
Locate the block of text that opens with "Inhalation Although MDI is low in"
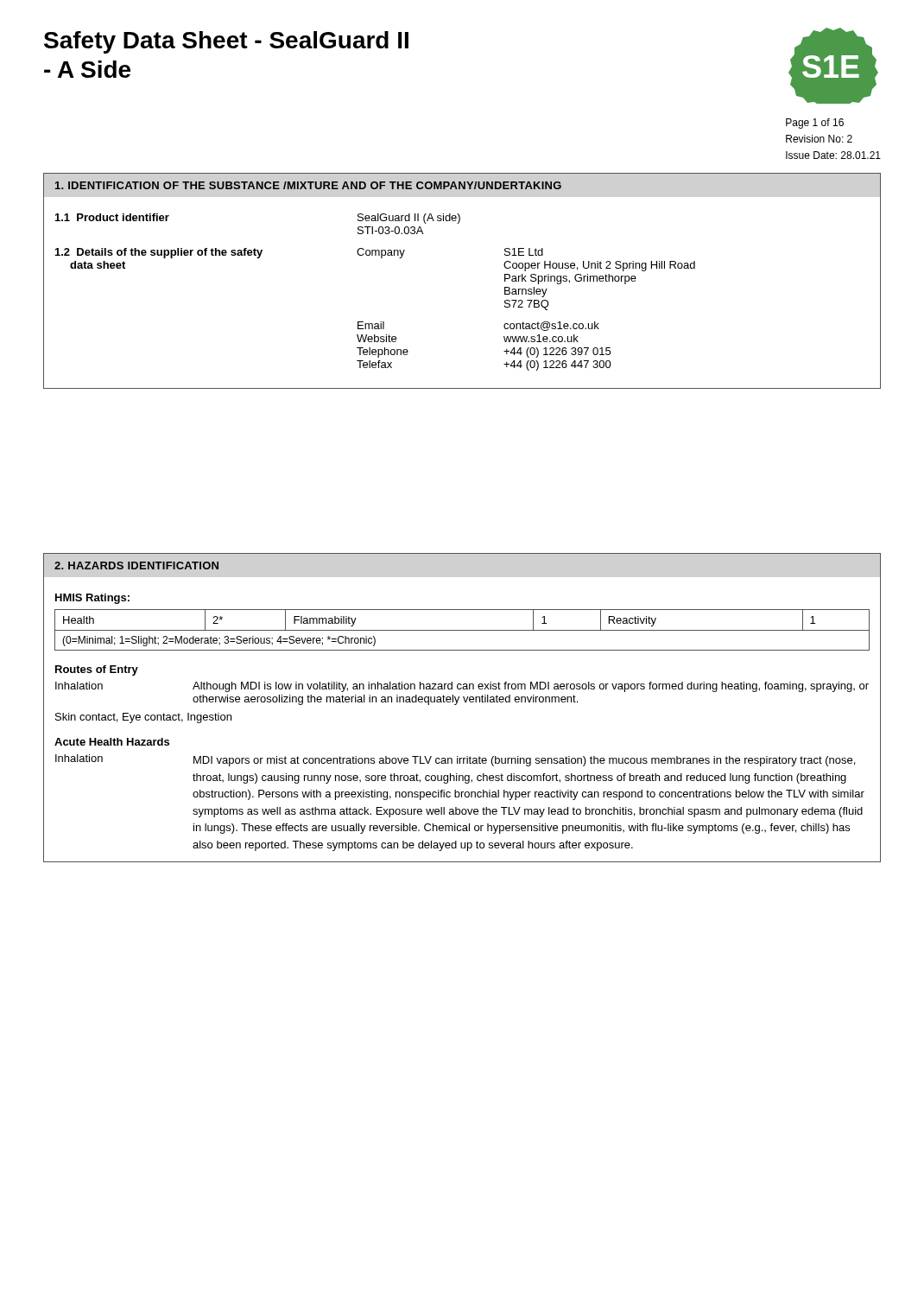click(x=462, y=692)
